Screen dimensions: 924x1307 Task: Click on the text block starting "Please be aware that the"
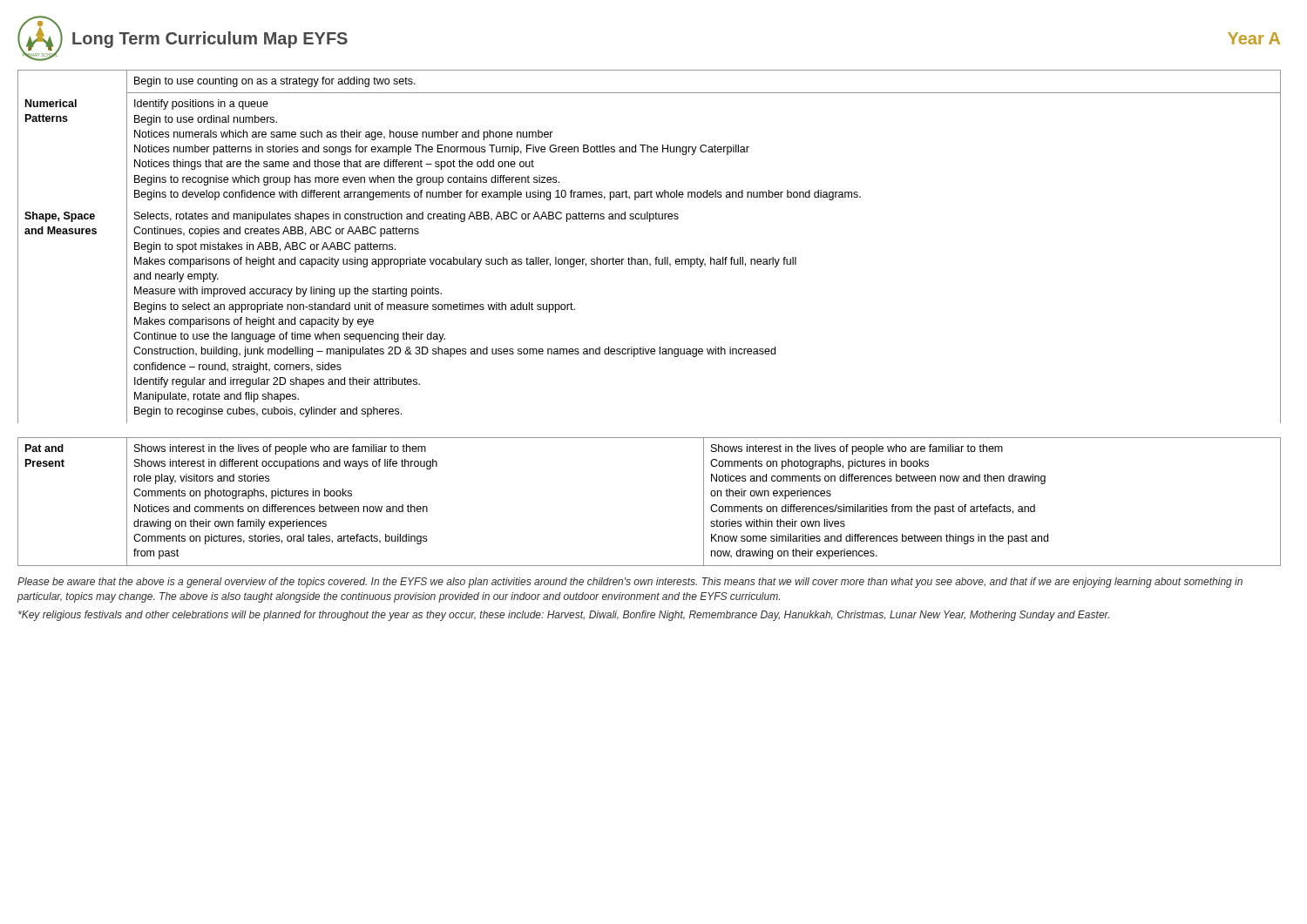(x=649, y=599)
